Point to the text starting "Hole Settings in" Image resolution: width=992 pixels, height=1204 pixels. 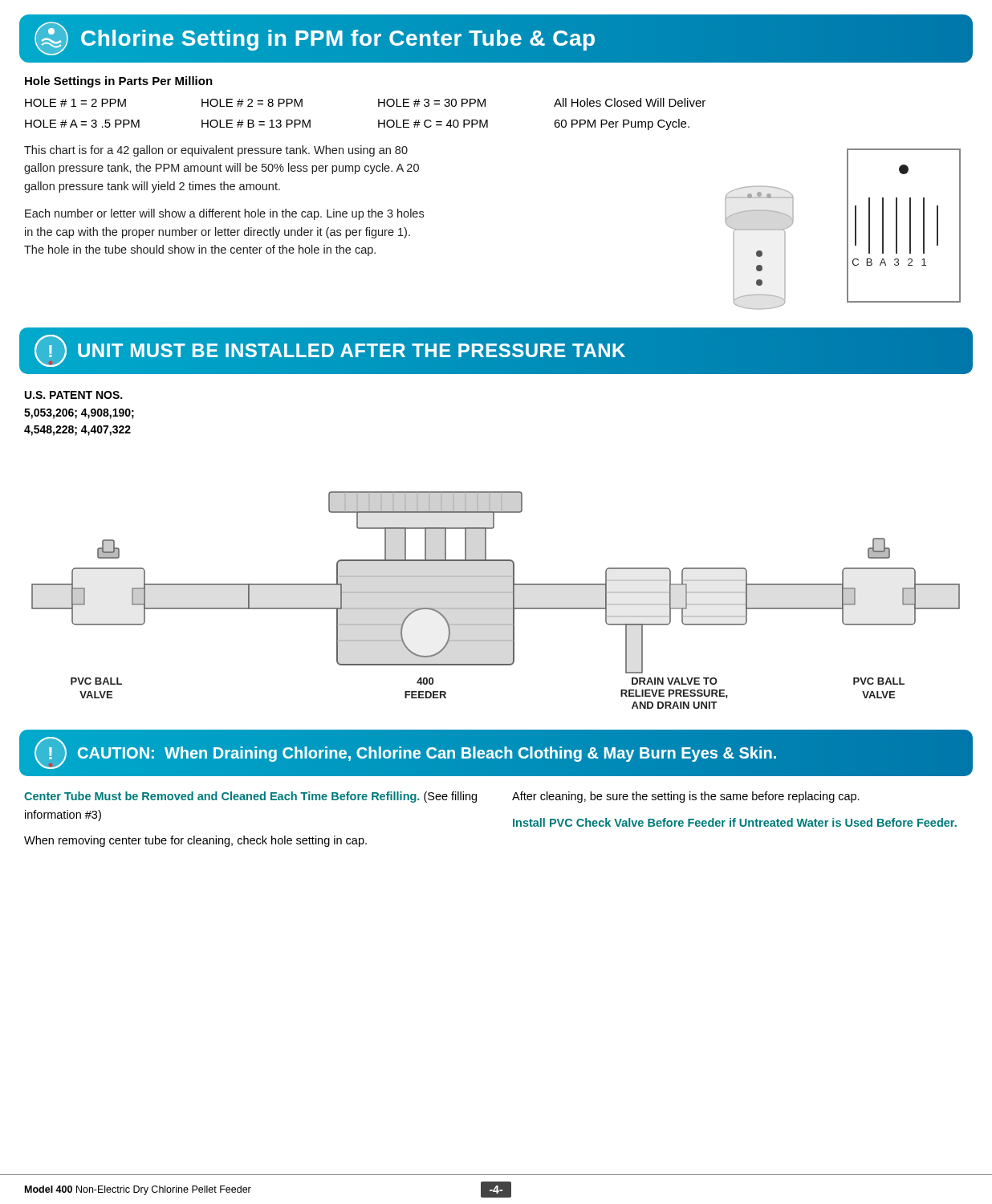pos(118,81)
